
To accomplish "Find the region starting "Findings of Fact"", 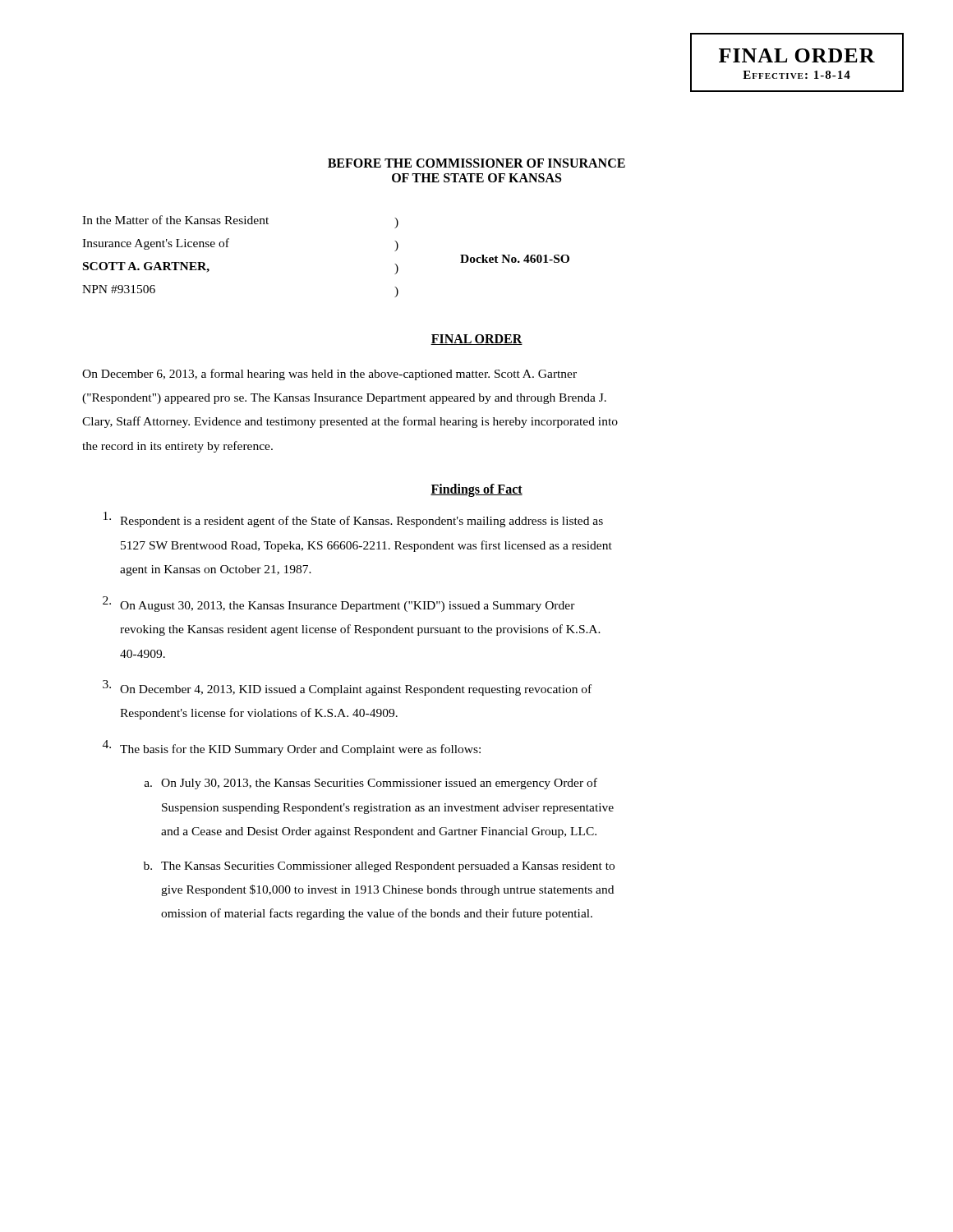I will (476, 489).
